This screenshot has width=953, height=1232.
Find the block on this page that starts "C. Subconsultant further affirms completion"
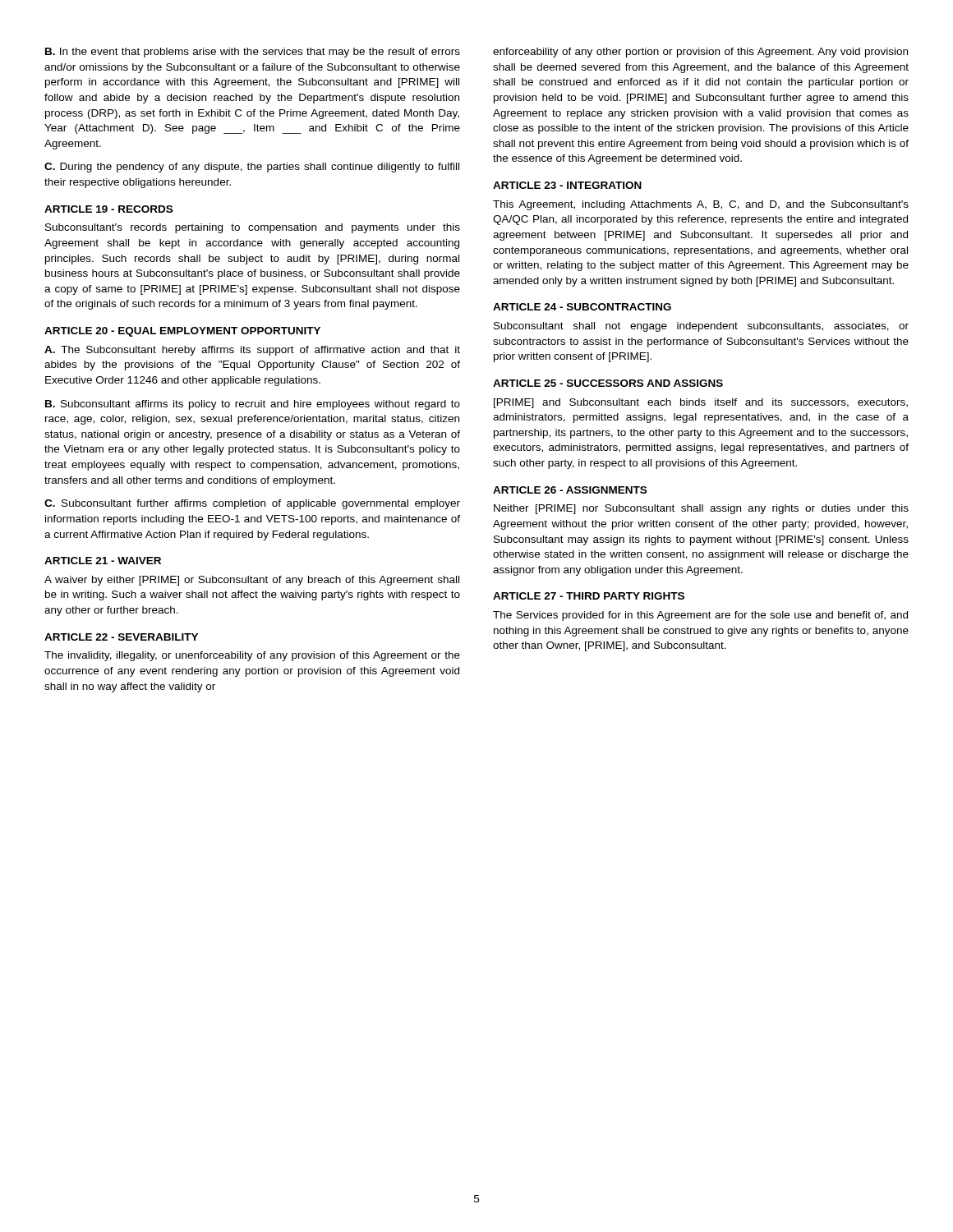click(252, 519)
